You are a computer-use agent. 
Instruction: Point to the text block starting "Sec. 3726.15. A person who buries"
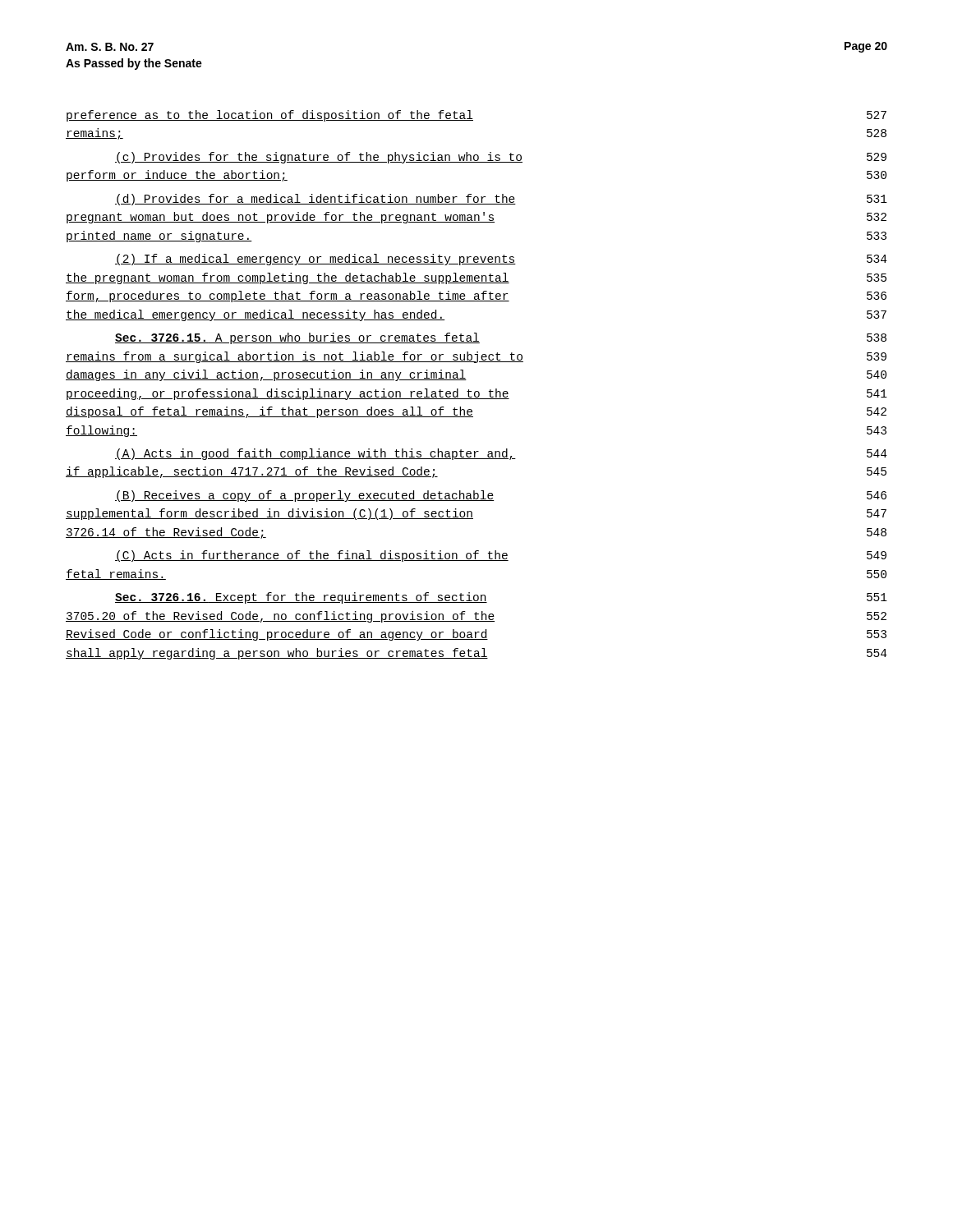coord(476,385)
